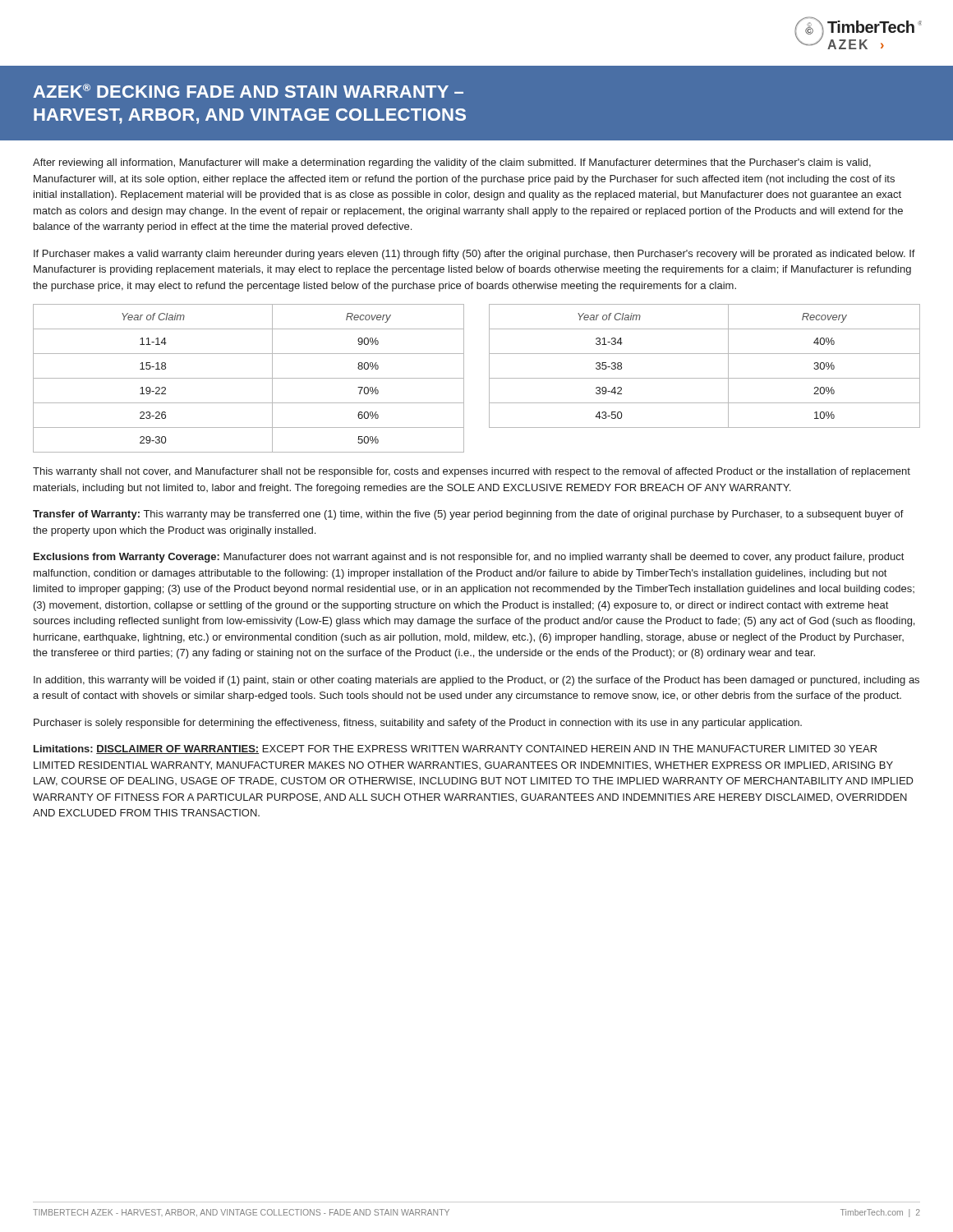
Task: Click on the passage starting "This warranty shall not cover, and Manufacturer"
Action: click(x=471, y=479)
